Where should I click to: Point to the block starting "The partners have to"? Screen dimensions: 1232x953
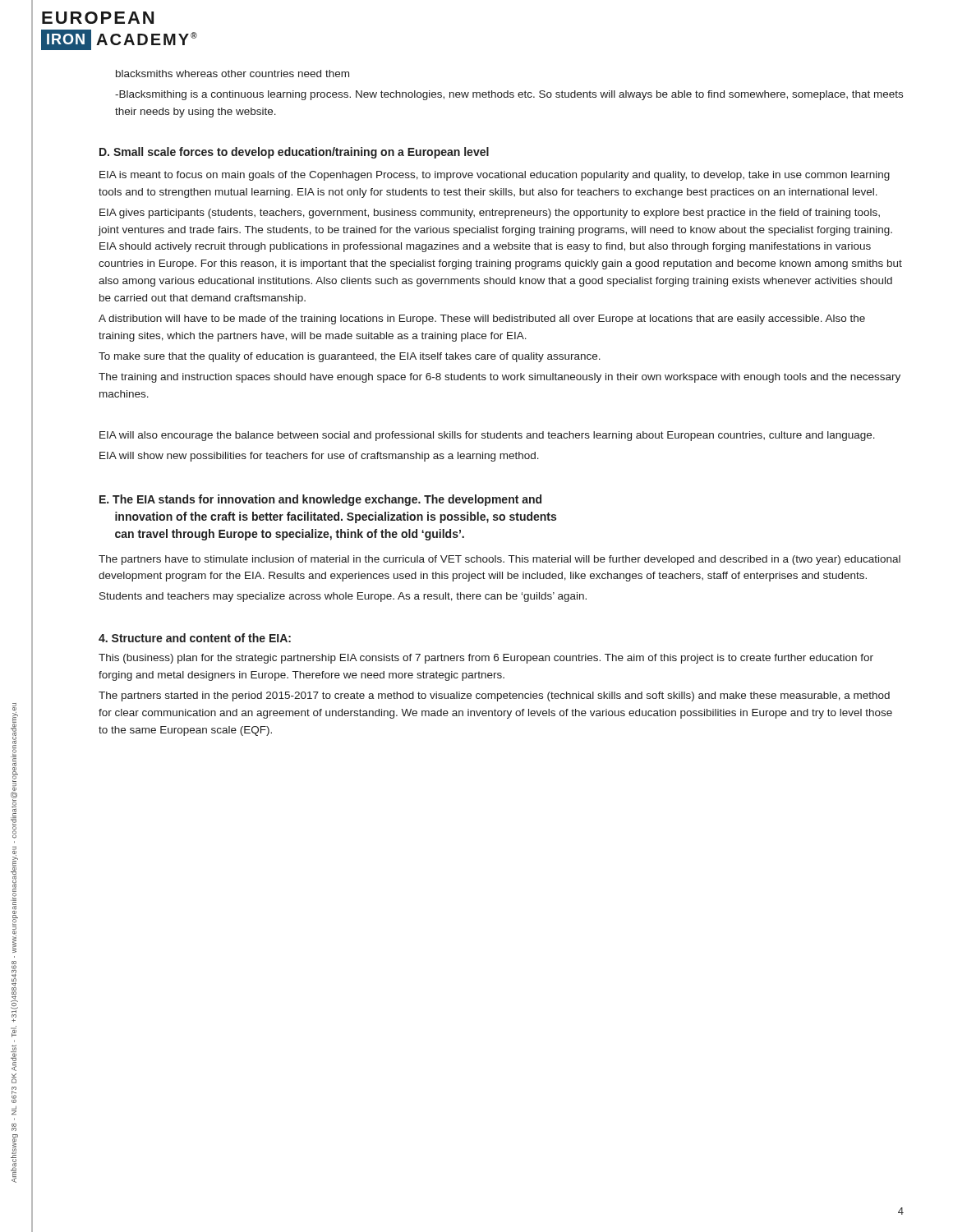click(501, 578)
